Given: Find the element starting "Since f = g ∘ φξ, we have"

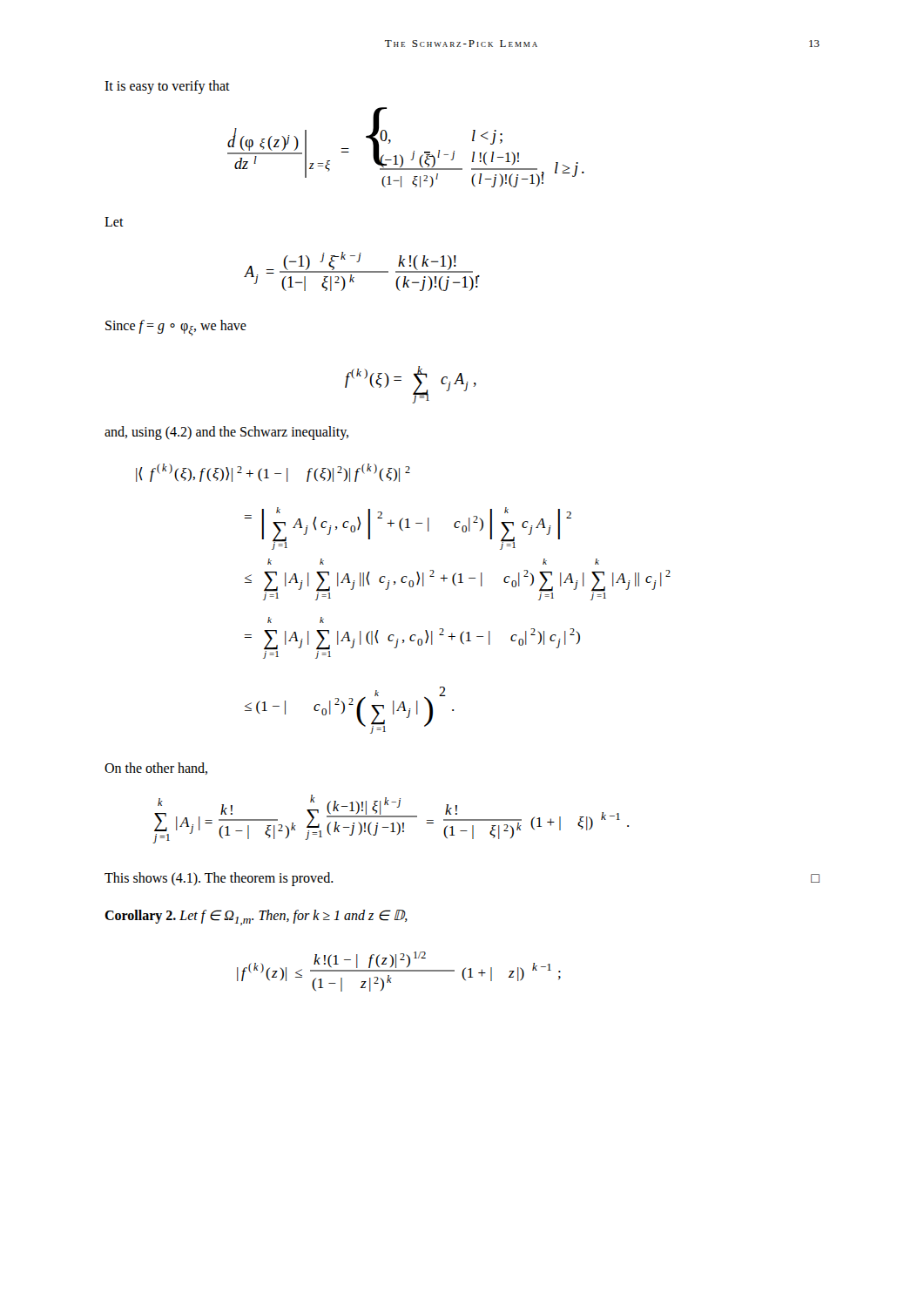Looking at the screenshot, I should [x=175, y=327].
